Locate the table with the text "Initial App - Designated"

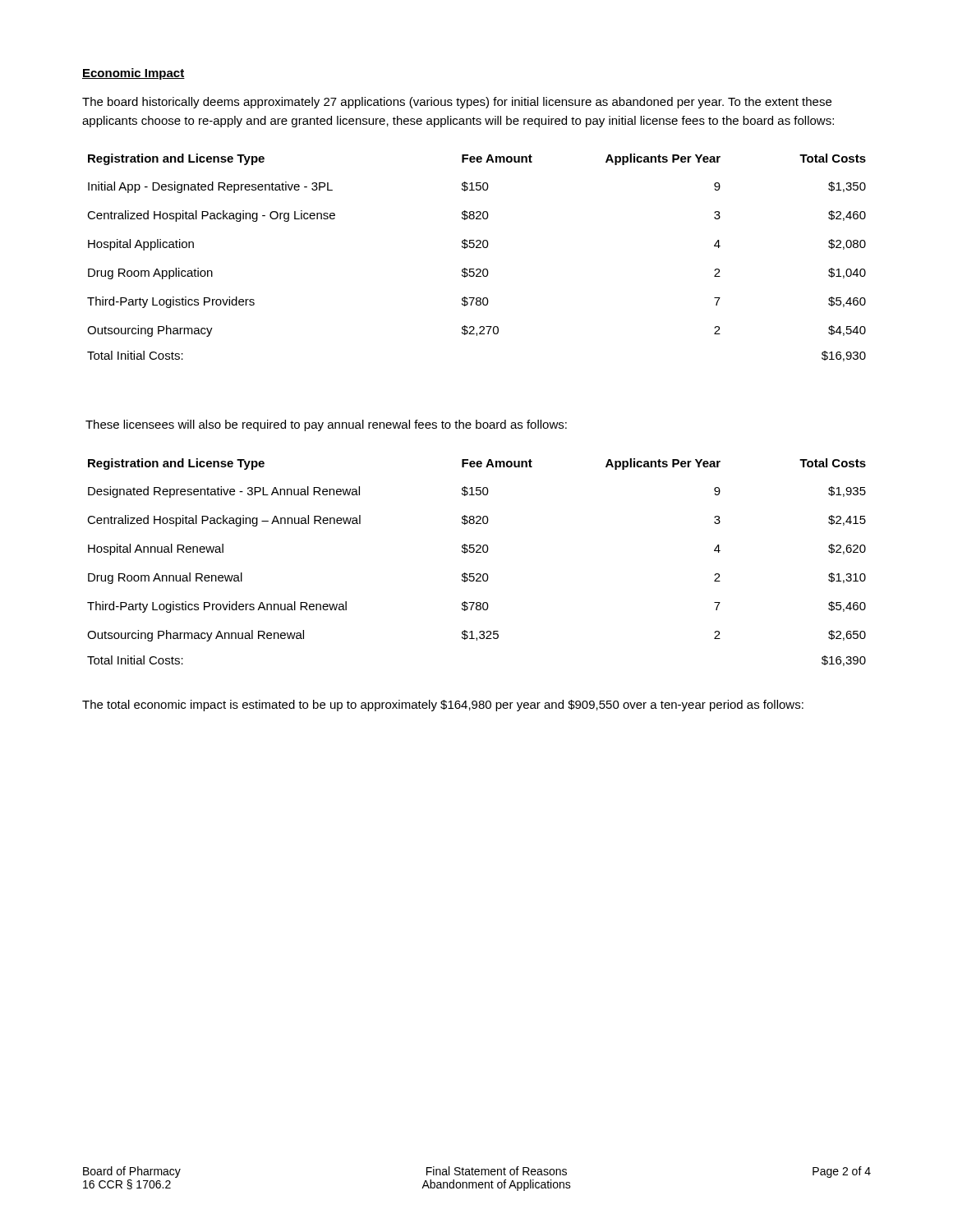click(x=476, y=255)
